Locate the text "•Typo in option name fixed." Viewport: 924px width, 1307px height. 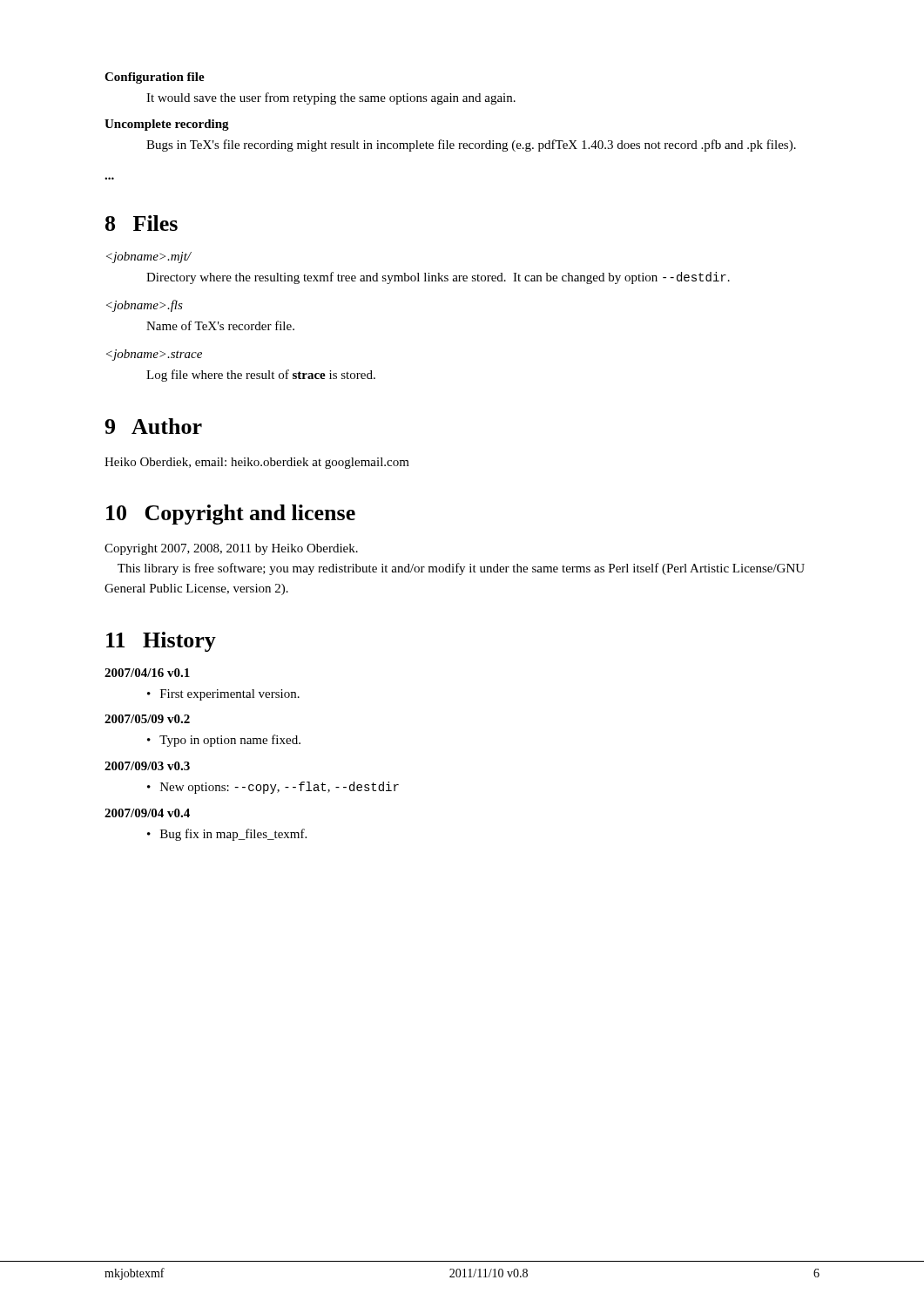coord(224,741)
